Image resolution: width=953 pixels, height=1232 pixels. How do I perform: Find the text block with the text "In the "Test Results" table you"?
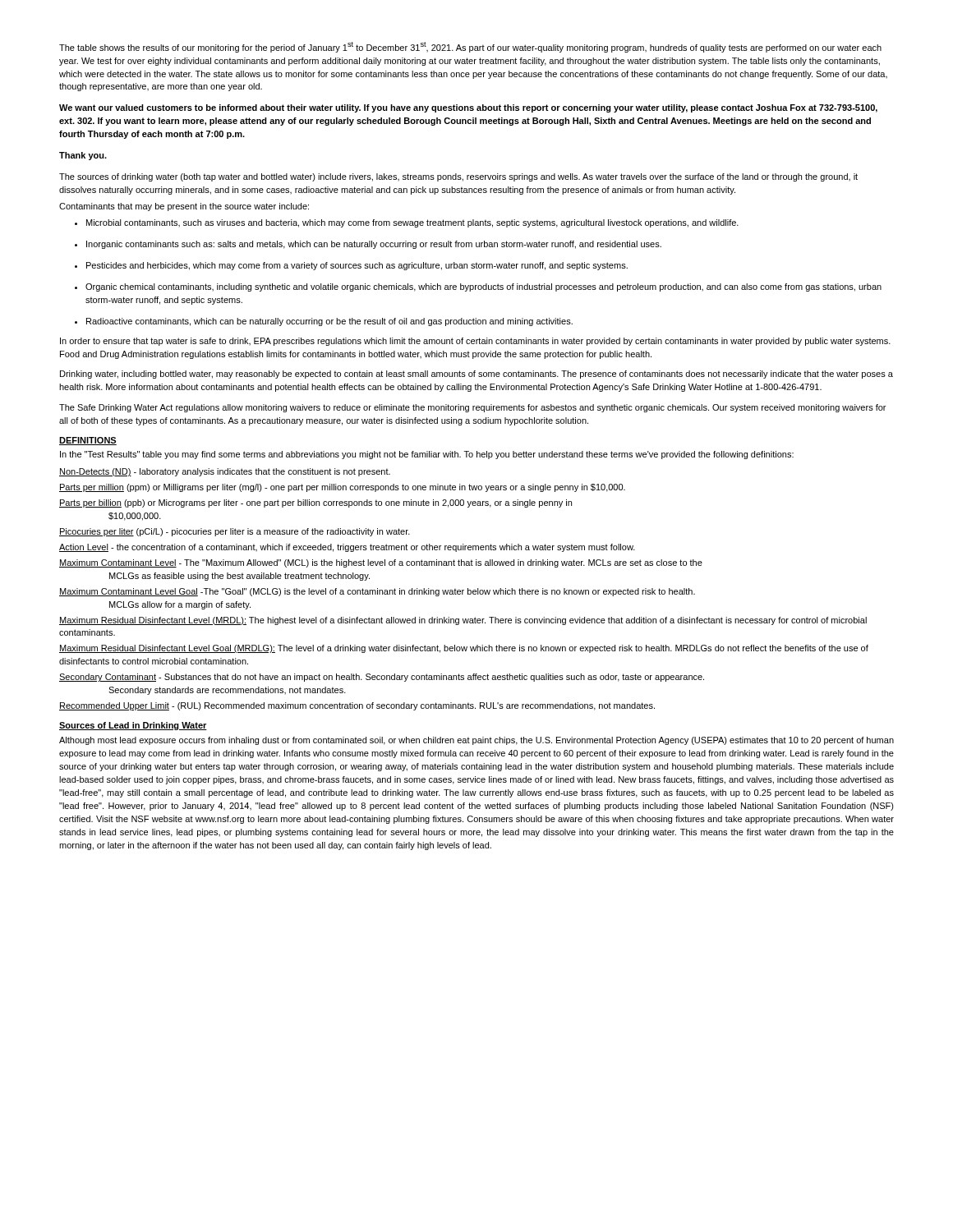(427, 454)
